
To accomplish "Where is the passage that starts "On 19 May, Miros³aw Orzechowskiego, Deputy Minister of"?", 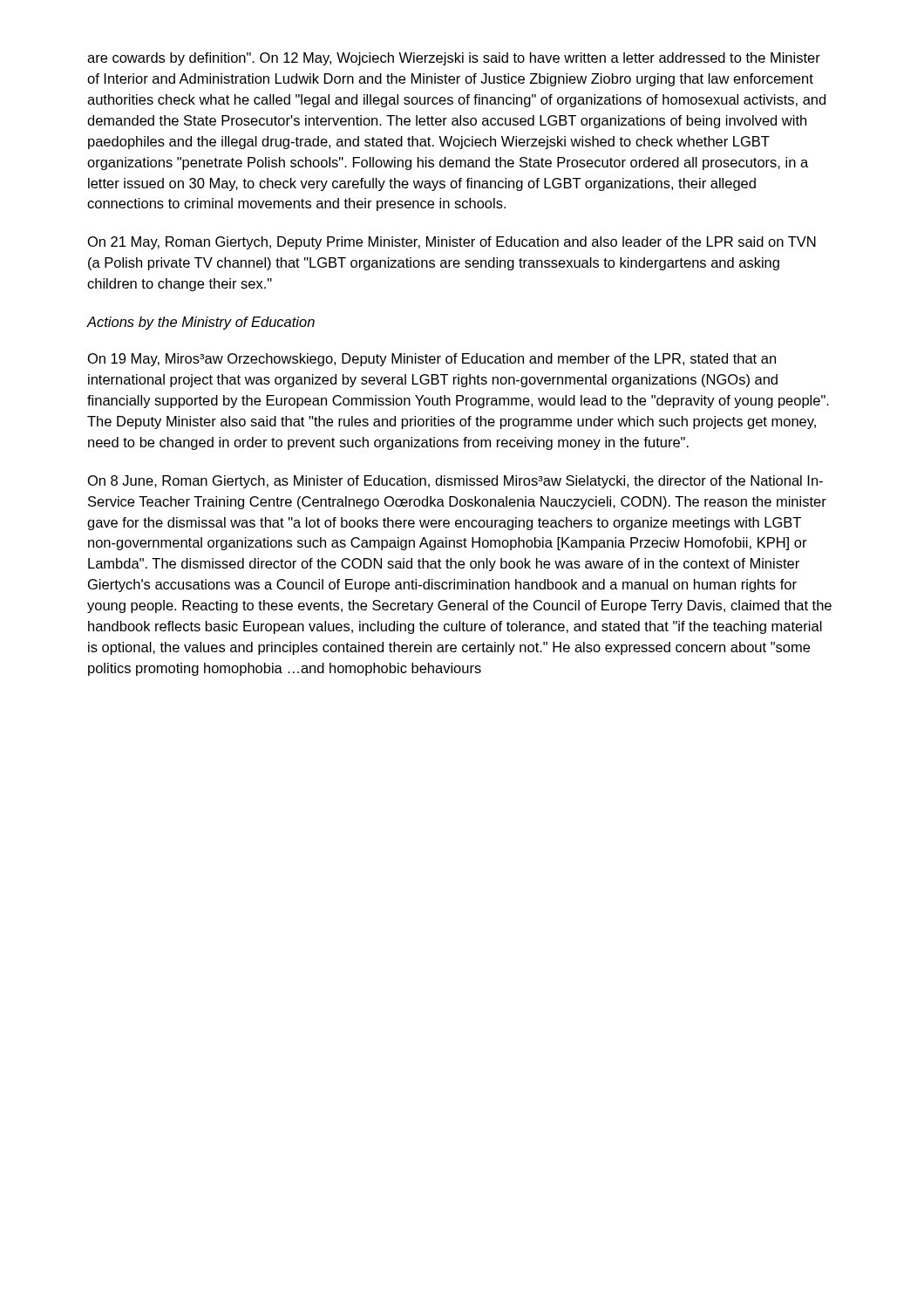I will pyautogui.click(x=458, y=400).
